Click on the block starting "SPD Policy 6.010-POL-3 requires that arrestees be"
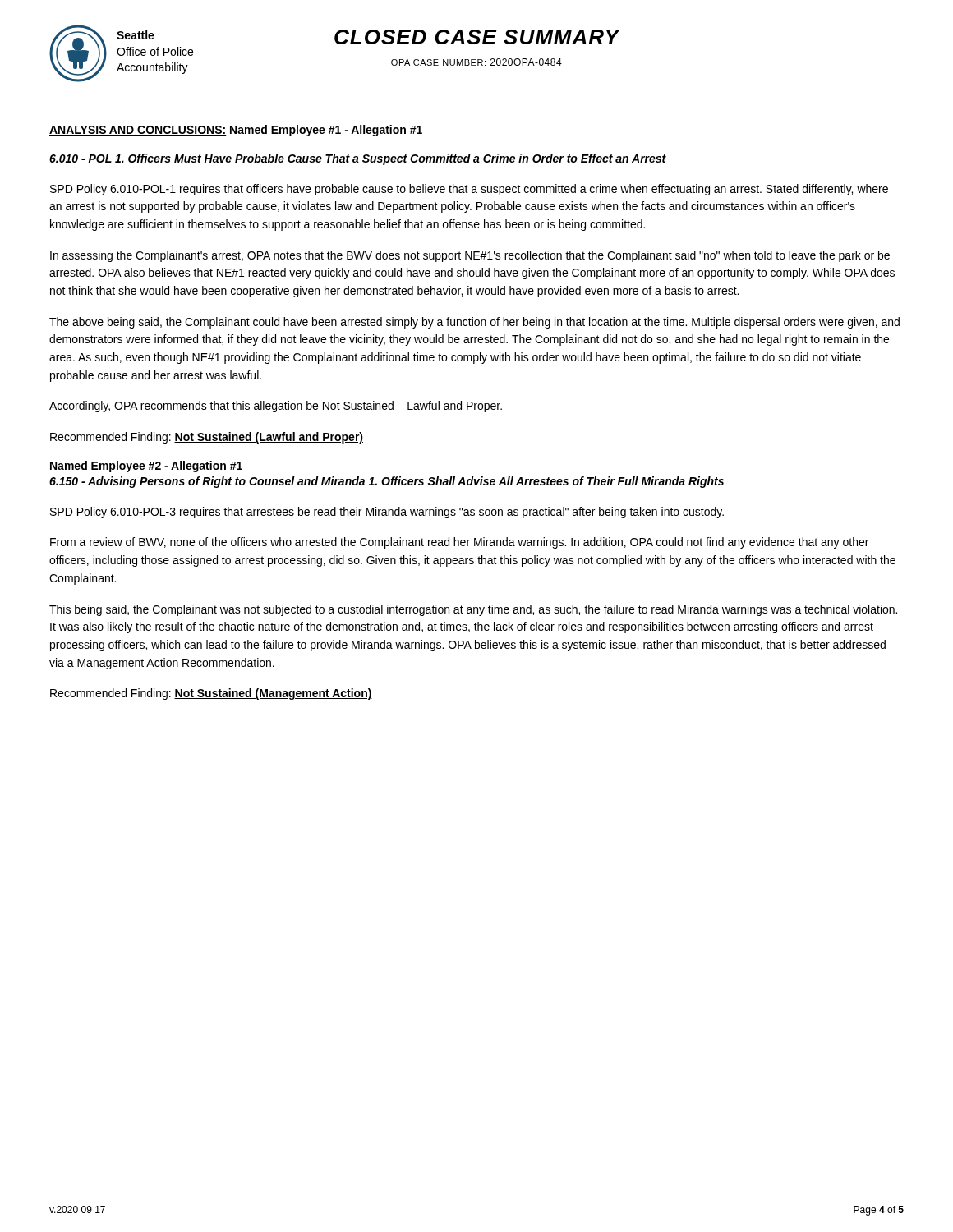Screen dimensions: 1232x953 pyautogui.click(x=476, y=512)
